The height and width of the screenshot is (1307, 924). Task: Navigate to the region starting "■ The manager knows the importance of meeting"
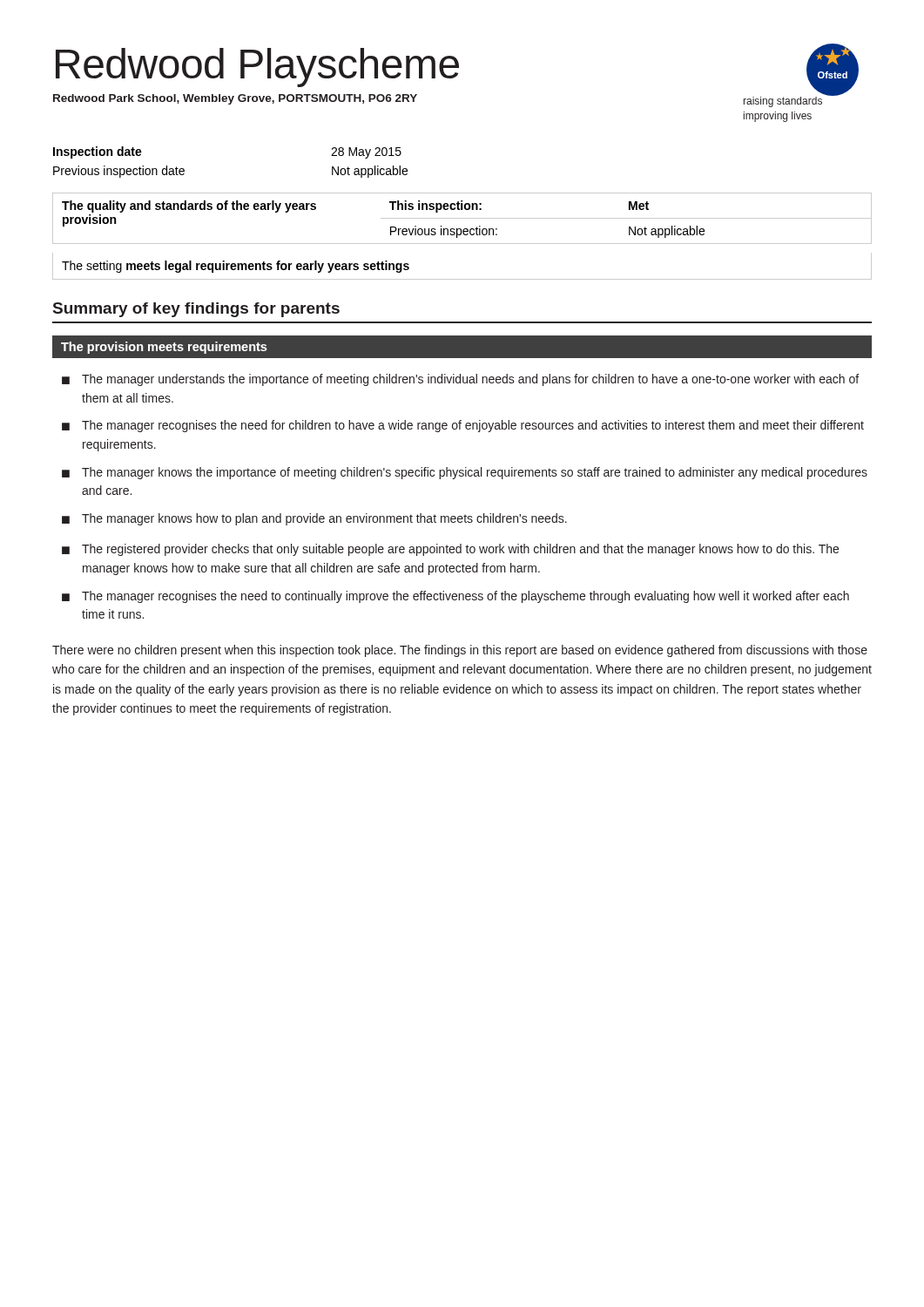pyautogui.click(x=466, y=482)
